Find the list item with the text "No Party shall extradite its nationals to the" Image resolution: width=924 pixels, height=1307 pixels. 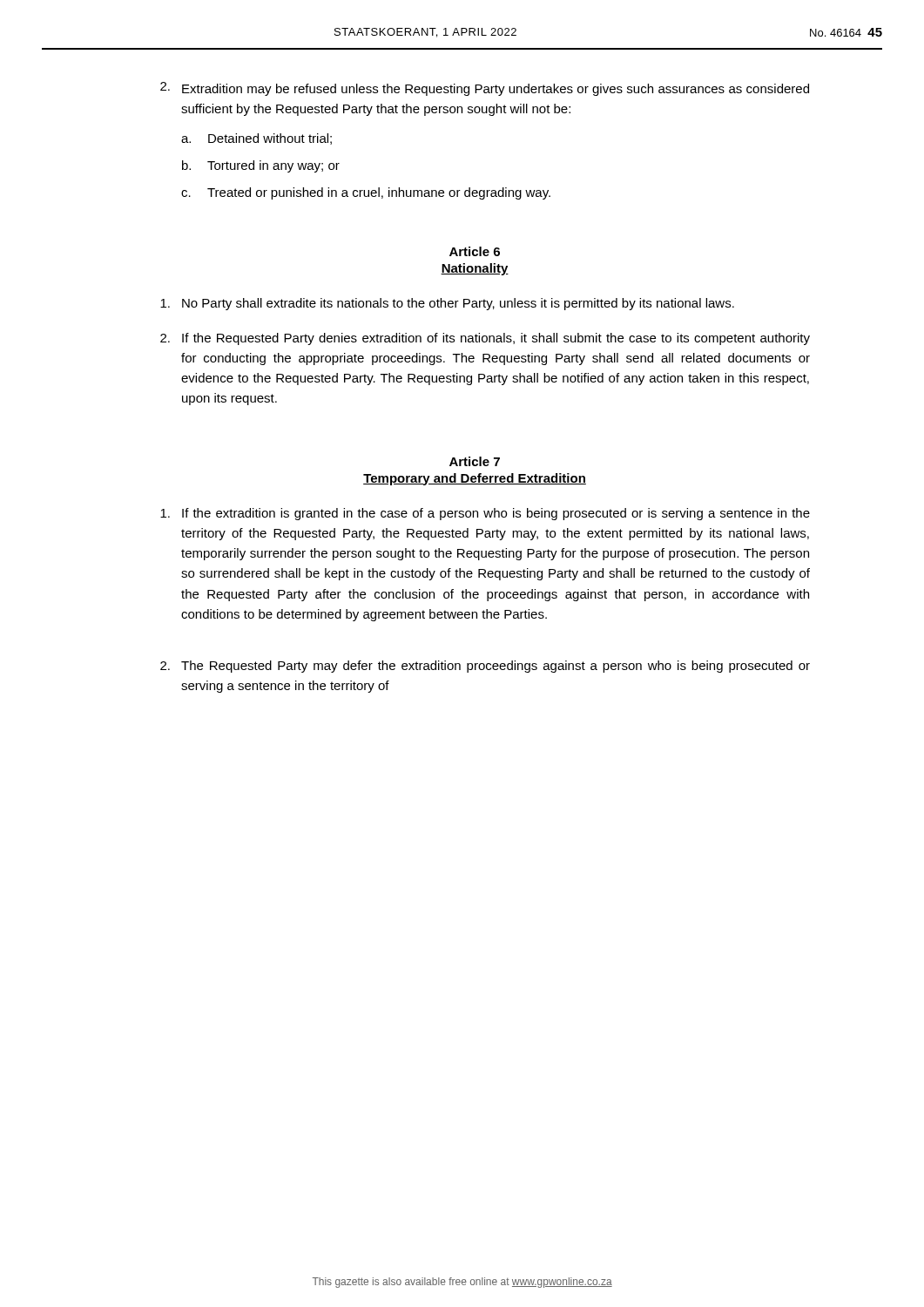(437, 303)
